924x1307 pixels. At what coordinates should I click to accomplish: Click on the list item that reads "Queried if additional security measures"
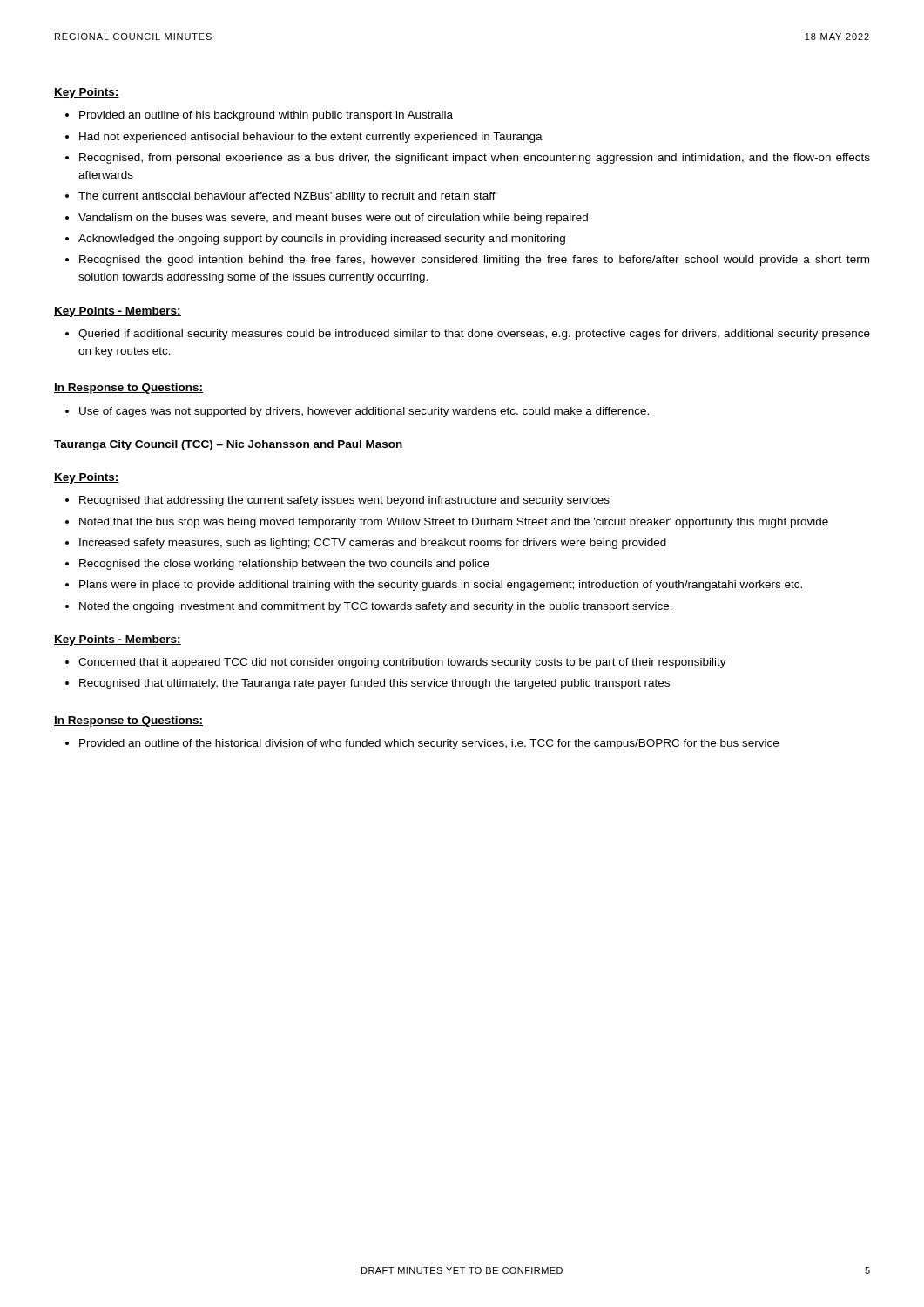point(474,342)
